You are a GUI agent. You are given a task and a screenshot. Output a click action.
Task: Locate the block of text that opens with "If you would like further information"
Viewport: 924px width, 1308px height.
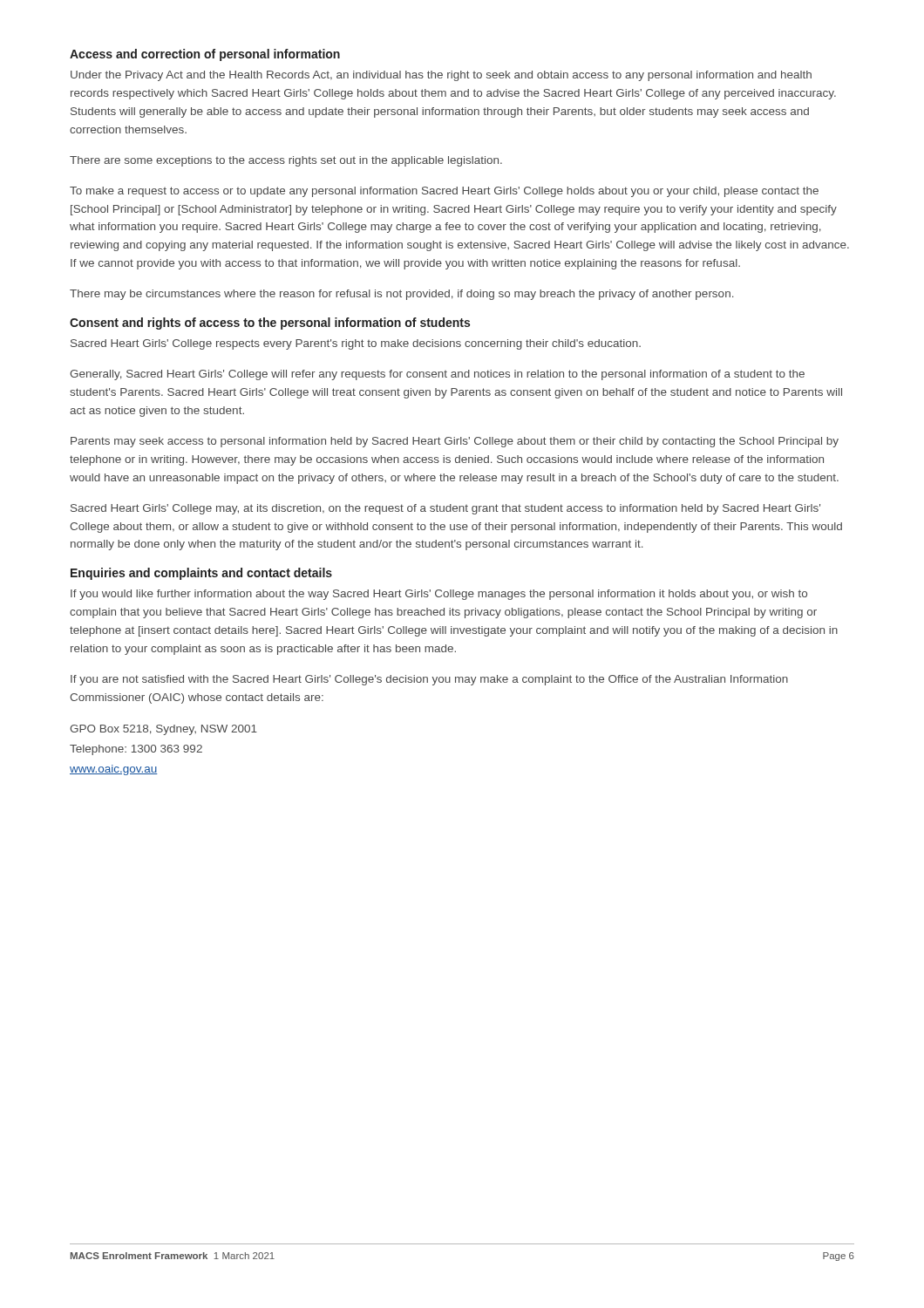pyautogui.click(x=454, y=621)
